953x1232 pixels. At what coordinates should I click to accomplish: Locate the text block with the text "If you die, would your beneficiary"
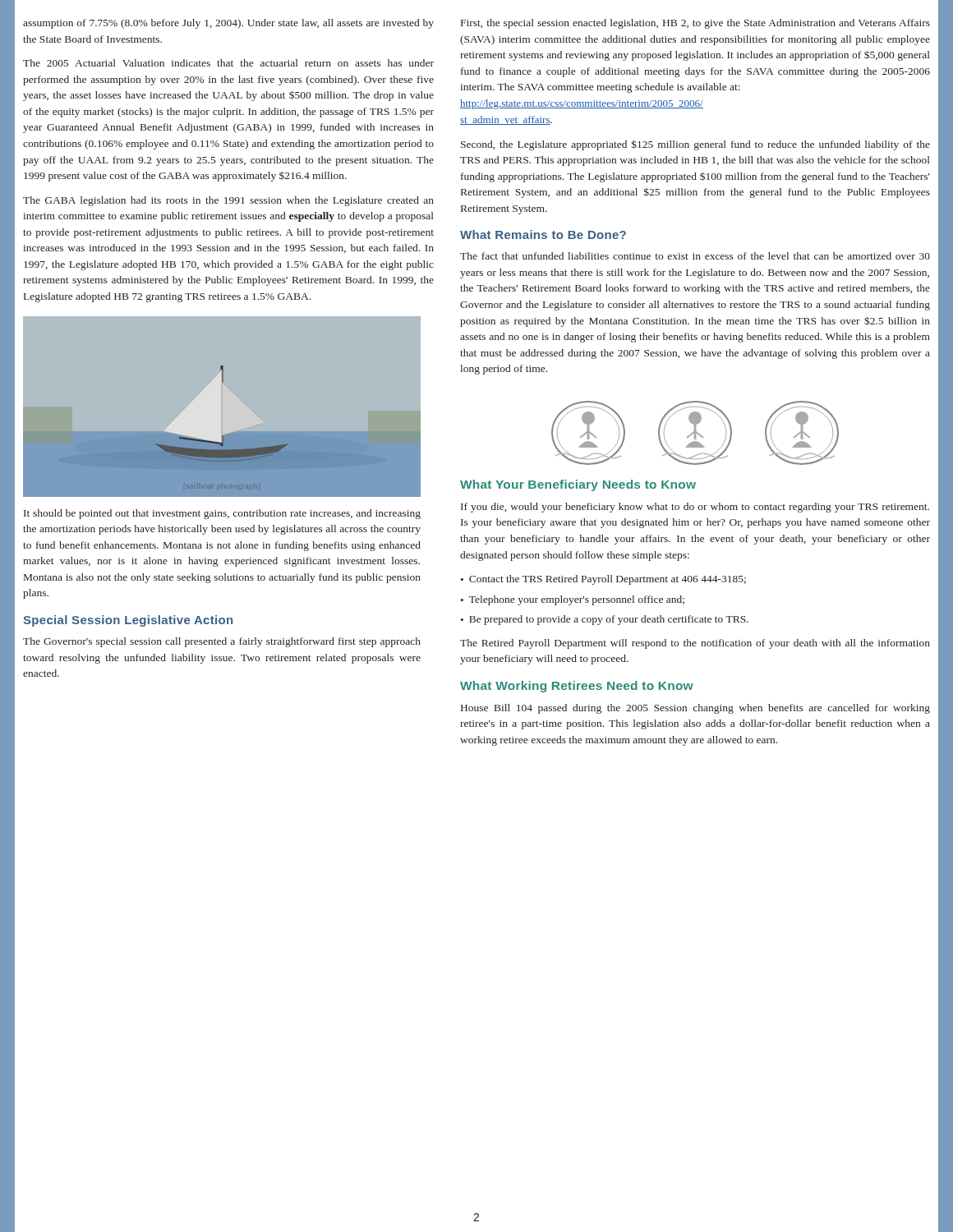695,530
